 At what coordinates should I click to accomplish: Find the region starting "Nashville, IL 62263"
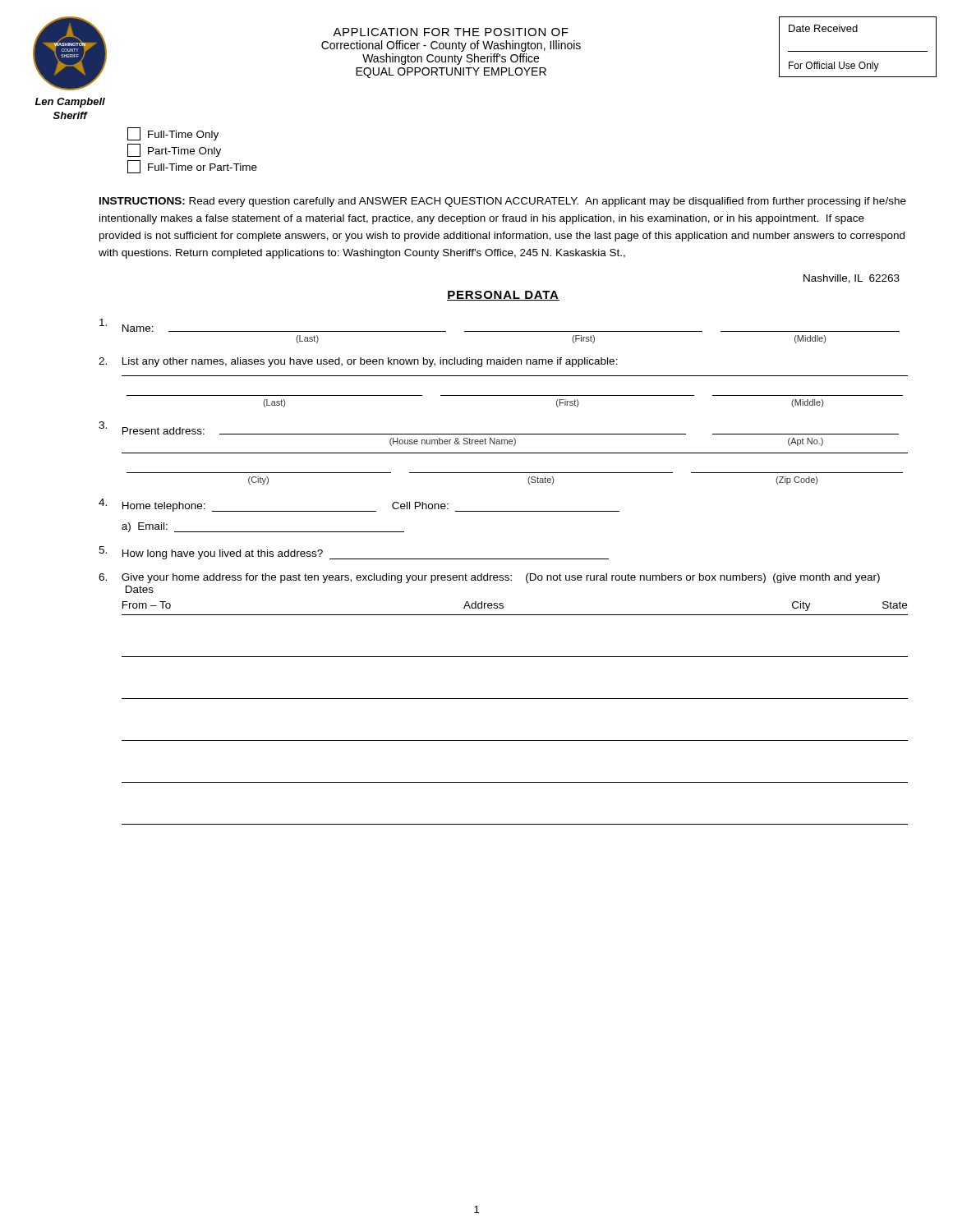[x=851, y=278]
